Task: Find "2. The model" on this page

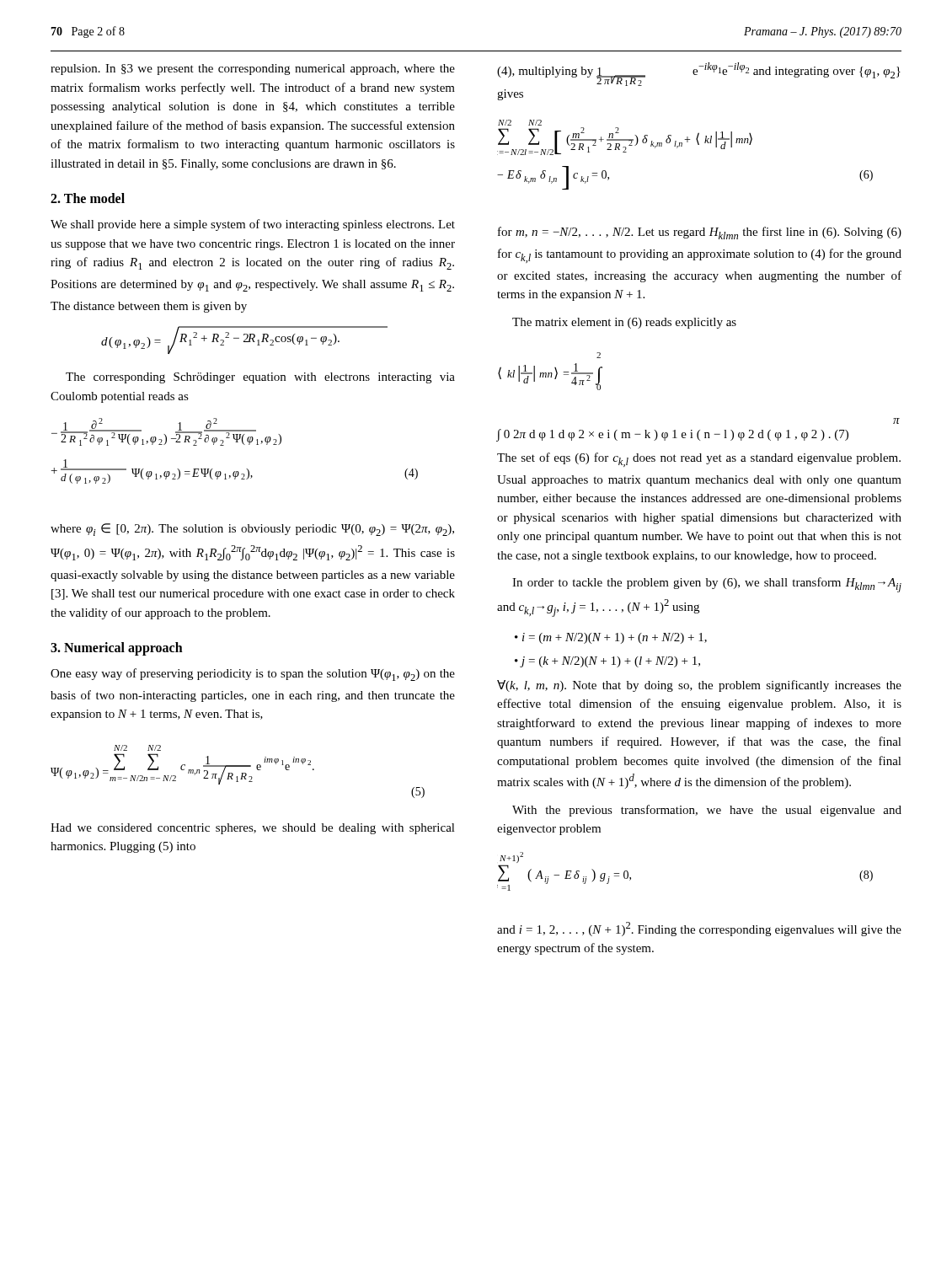Action: 88,198
